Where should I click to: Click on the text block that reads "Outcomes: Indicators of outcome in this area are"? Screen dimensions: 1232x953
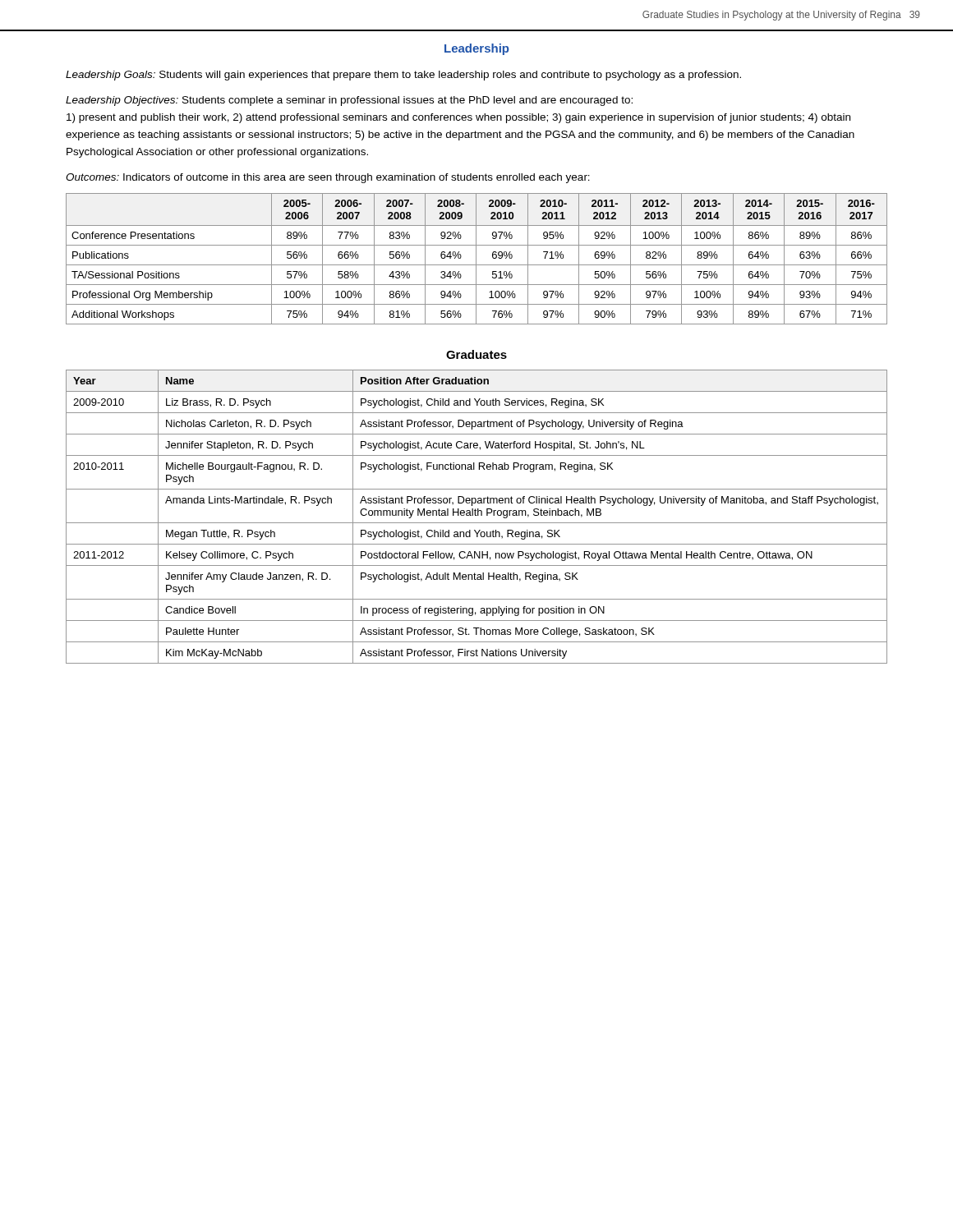(328, 177)
